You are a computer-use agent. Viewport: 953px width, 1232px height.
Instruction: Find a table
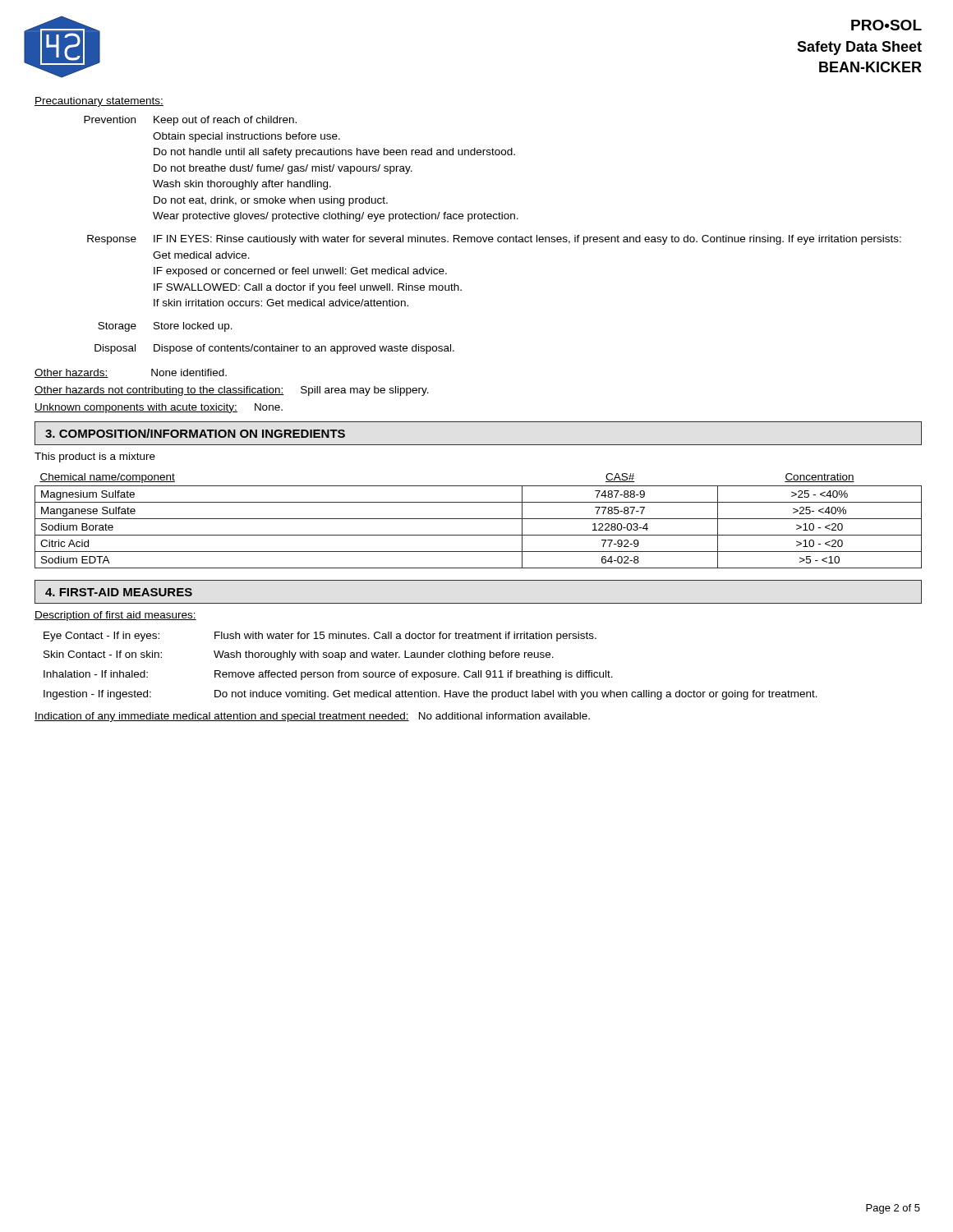[478, 519]
